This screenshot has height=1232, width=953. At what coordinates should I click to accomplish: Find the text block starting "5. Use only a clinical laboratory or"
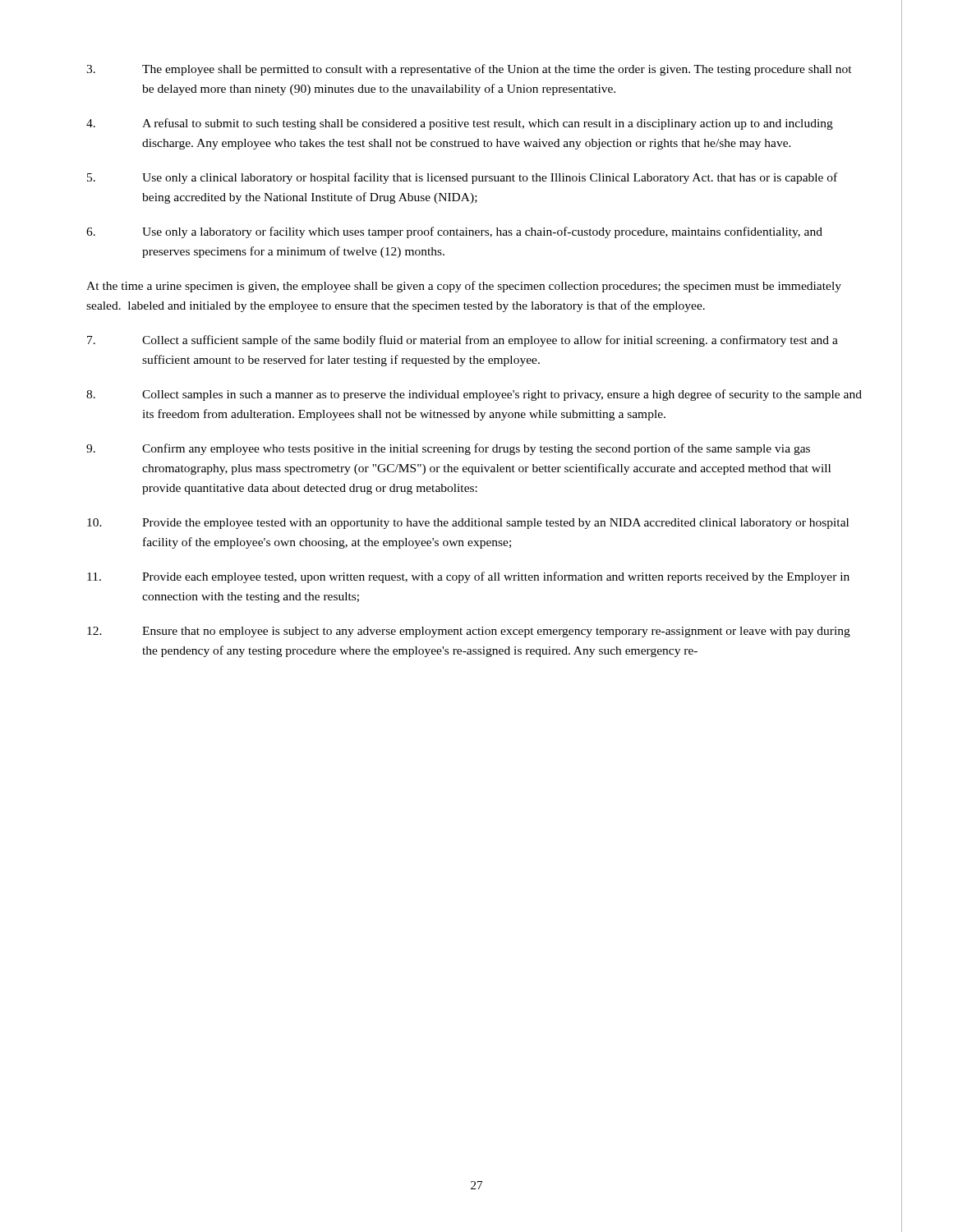click(474, 187)
